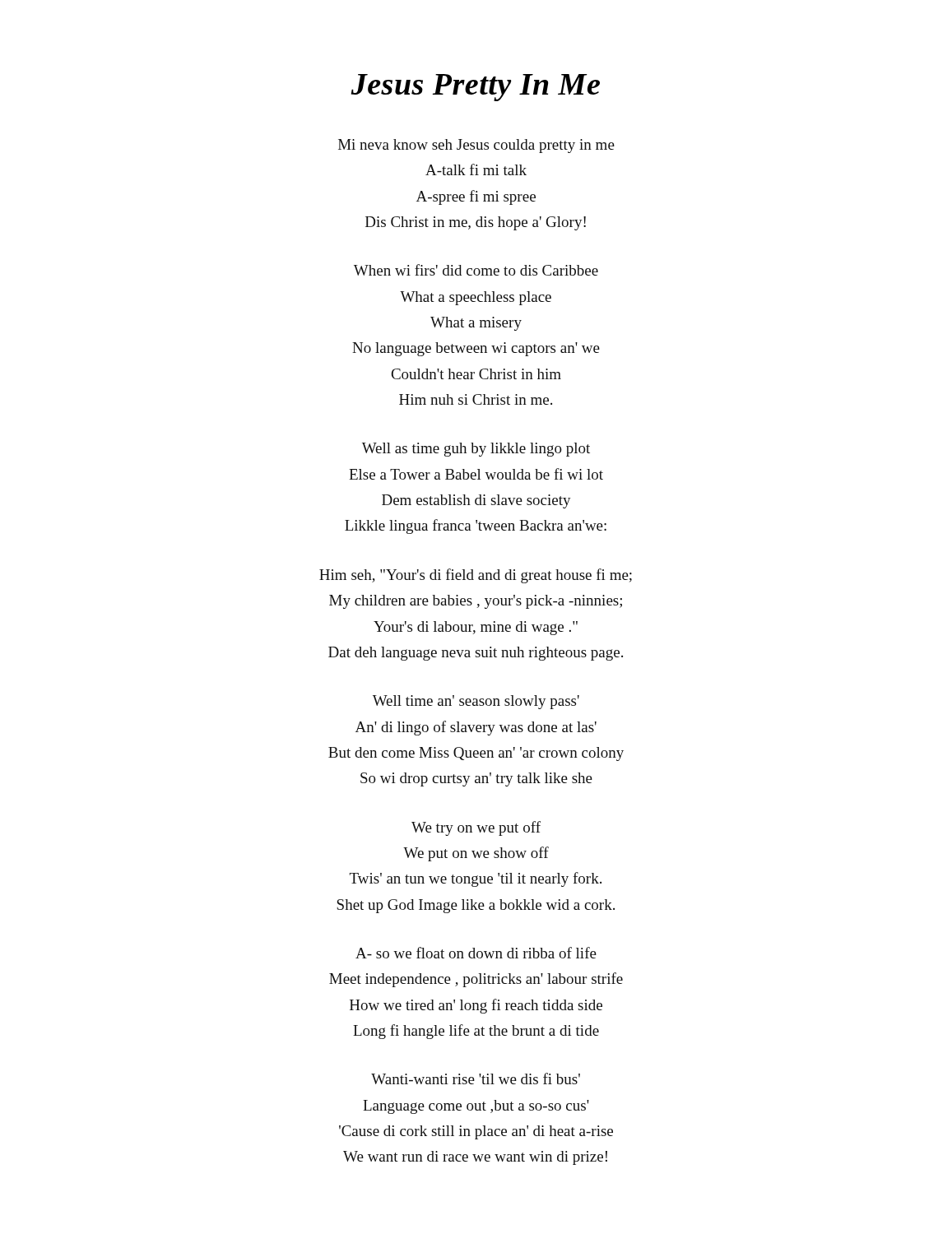Locate the block of text that opens with "A- so we float"

pos(476,992)
